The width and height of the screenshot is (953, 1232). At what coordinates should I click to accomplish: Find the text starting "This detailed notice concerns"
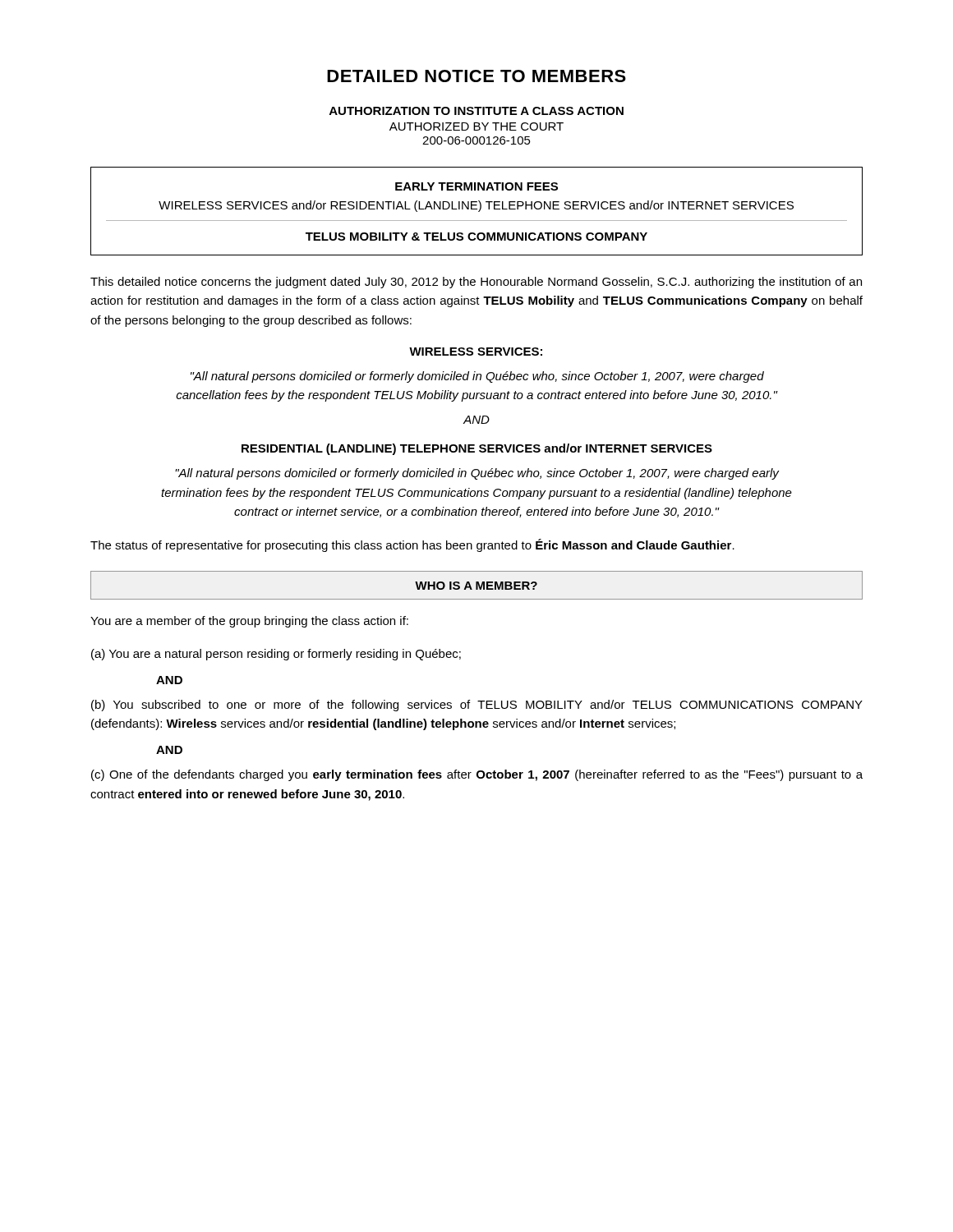pos(476,300)
